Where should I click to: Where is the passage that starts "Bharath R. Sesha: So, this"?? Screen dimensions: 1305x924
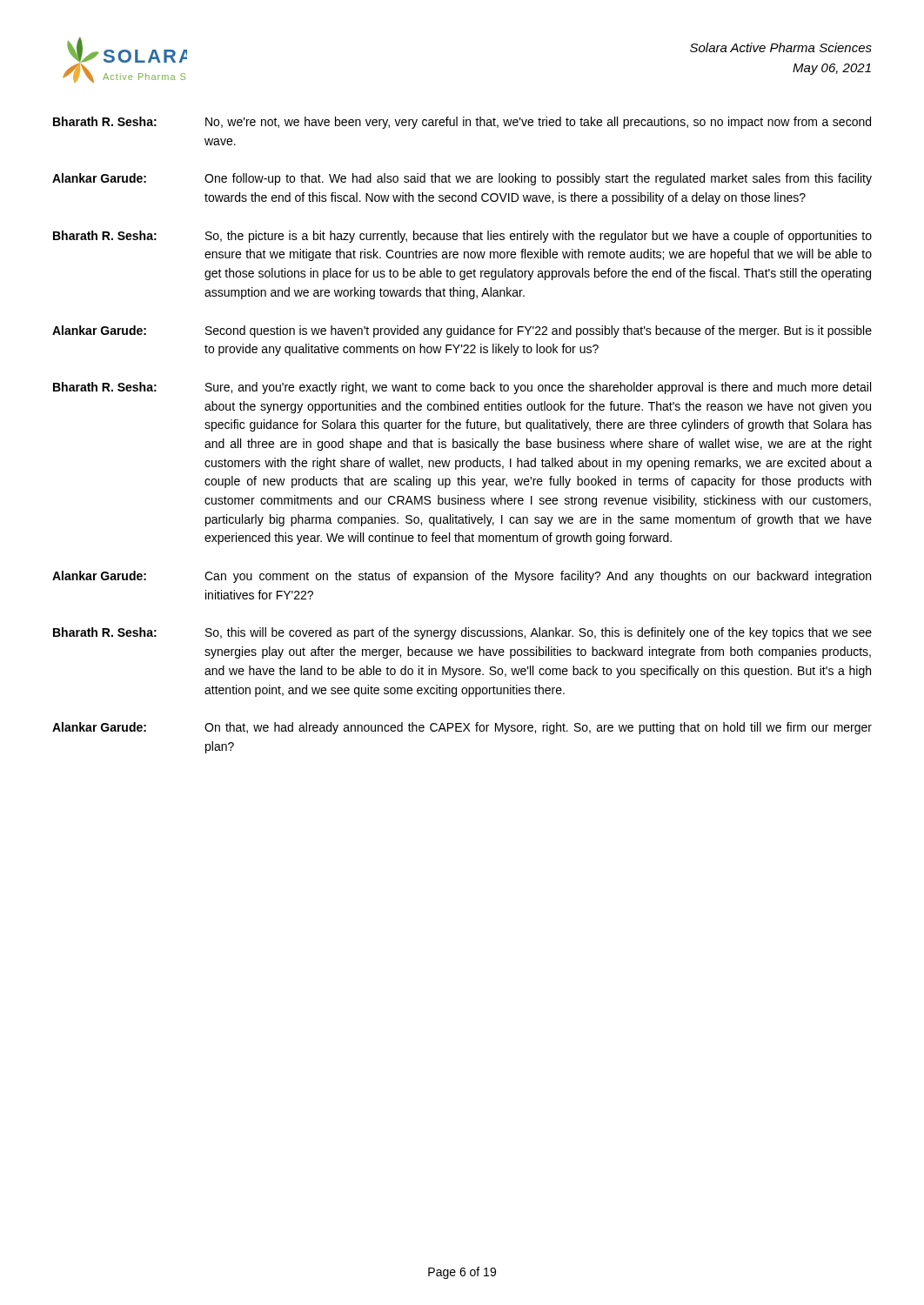[x=462, y=662]
